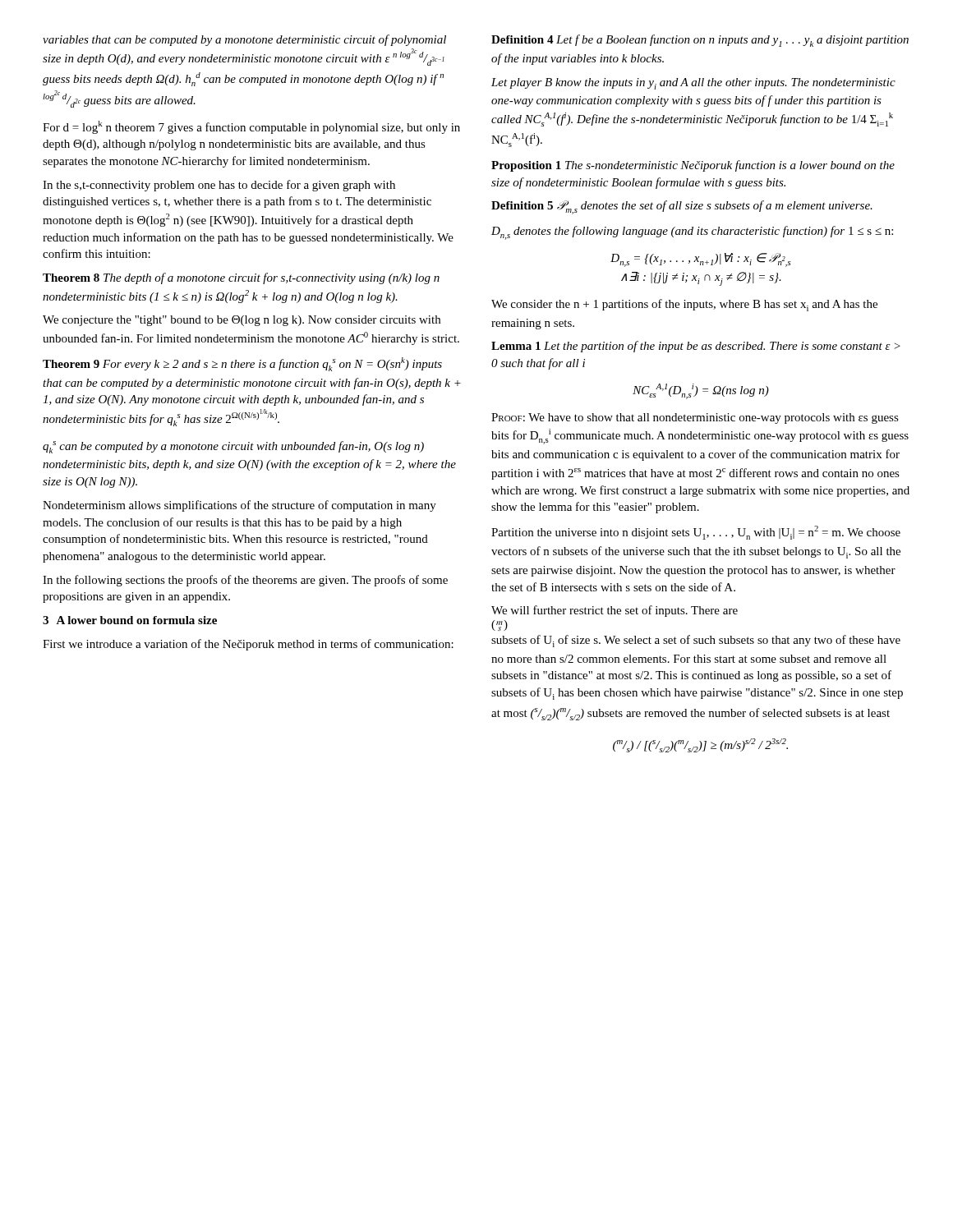This screenshot has height=1232, width=953.
Task: Find the block on this page that starts "Definition 5 𝒫m,s denotes"
Action: click(701, 219)
